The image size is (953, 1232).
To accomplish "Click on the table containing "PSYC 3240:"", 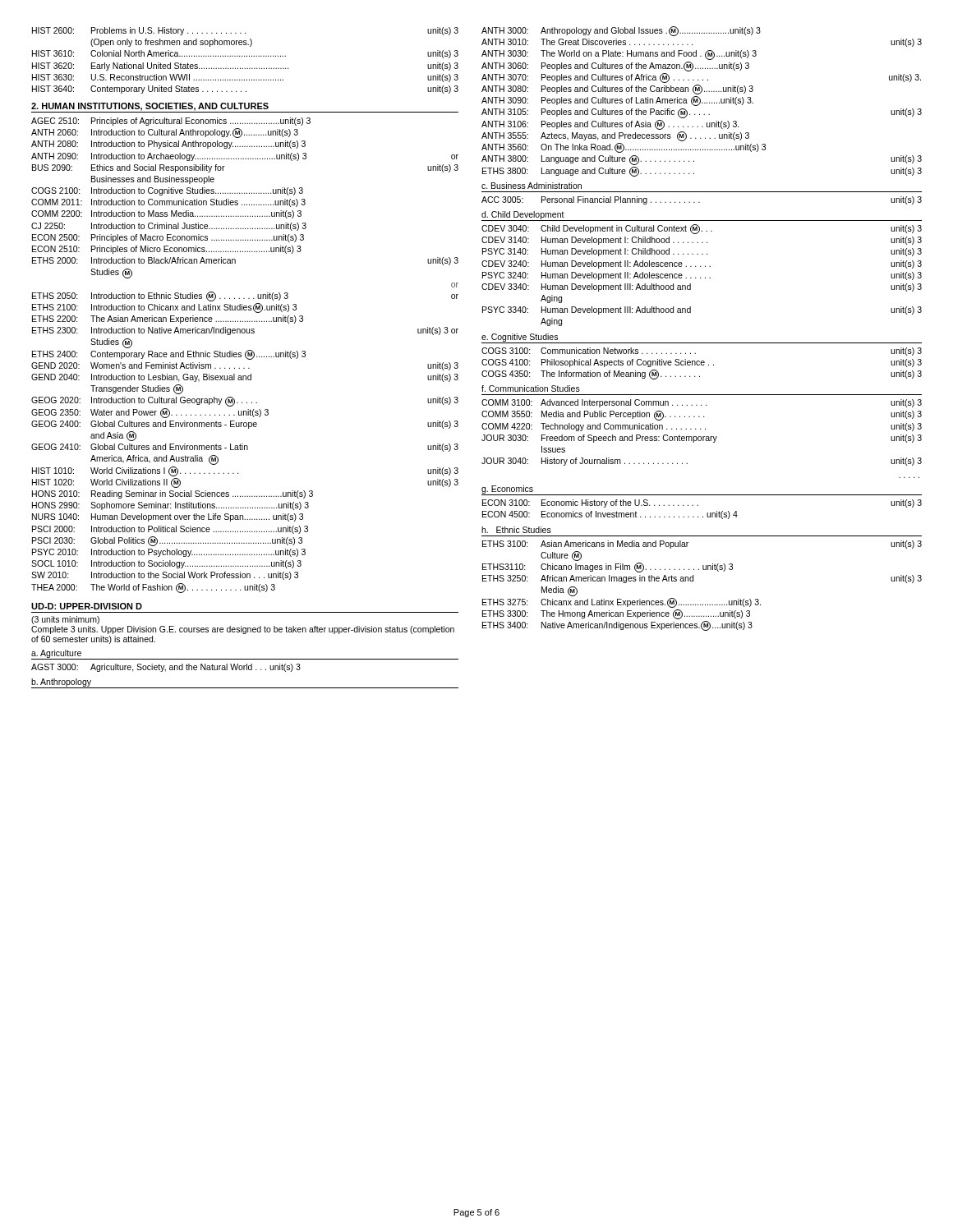I will [x=702, y=275].
